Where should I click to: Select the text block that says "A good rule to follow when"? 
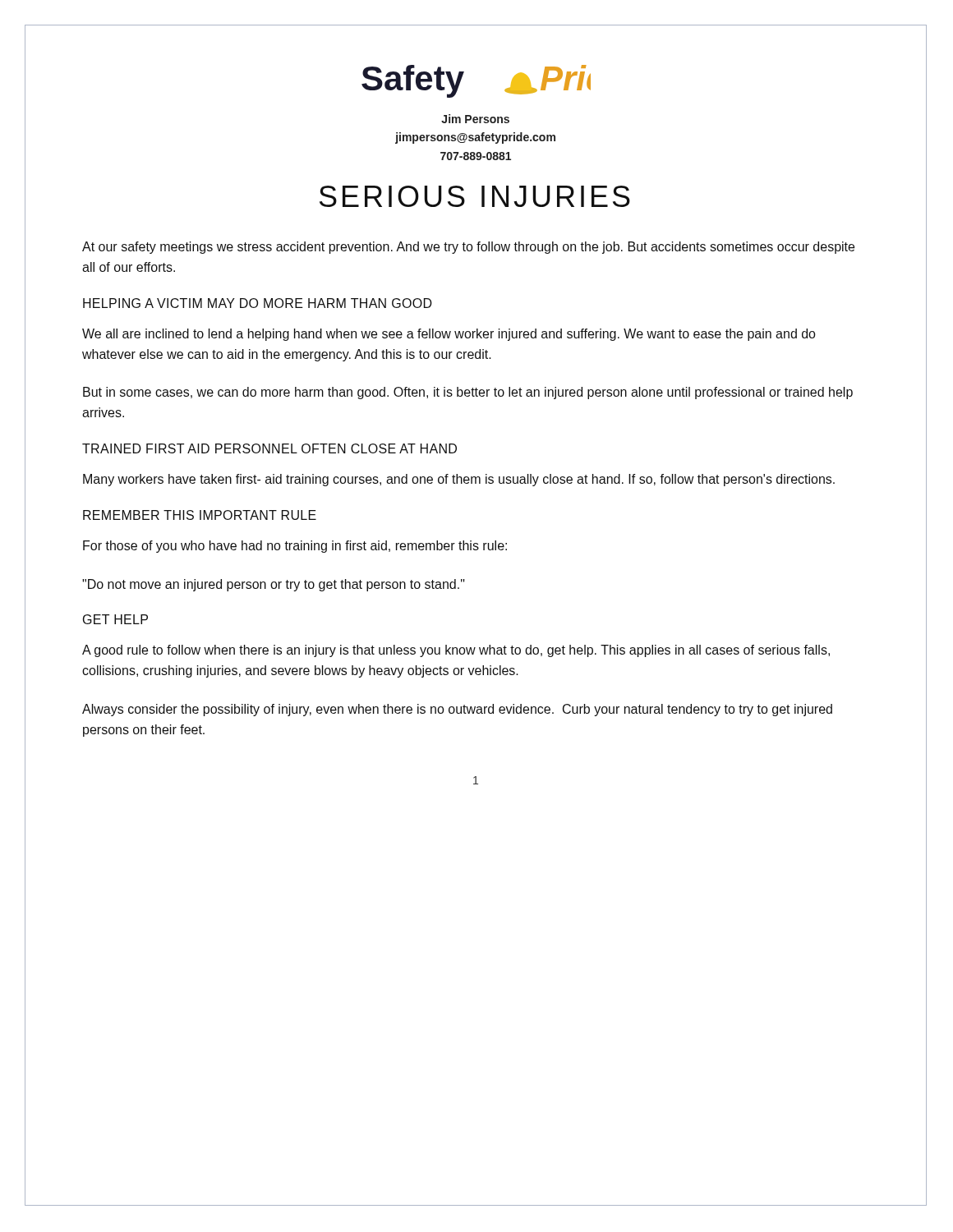click(x=456, y=661)
